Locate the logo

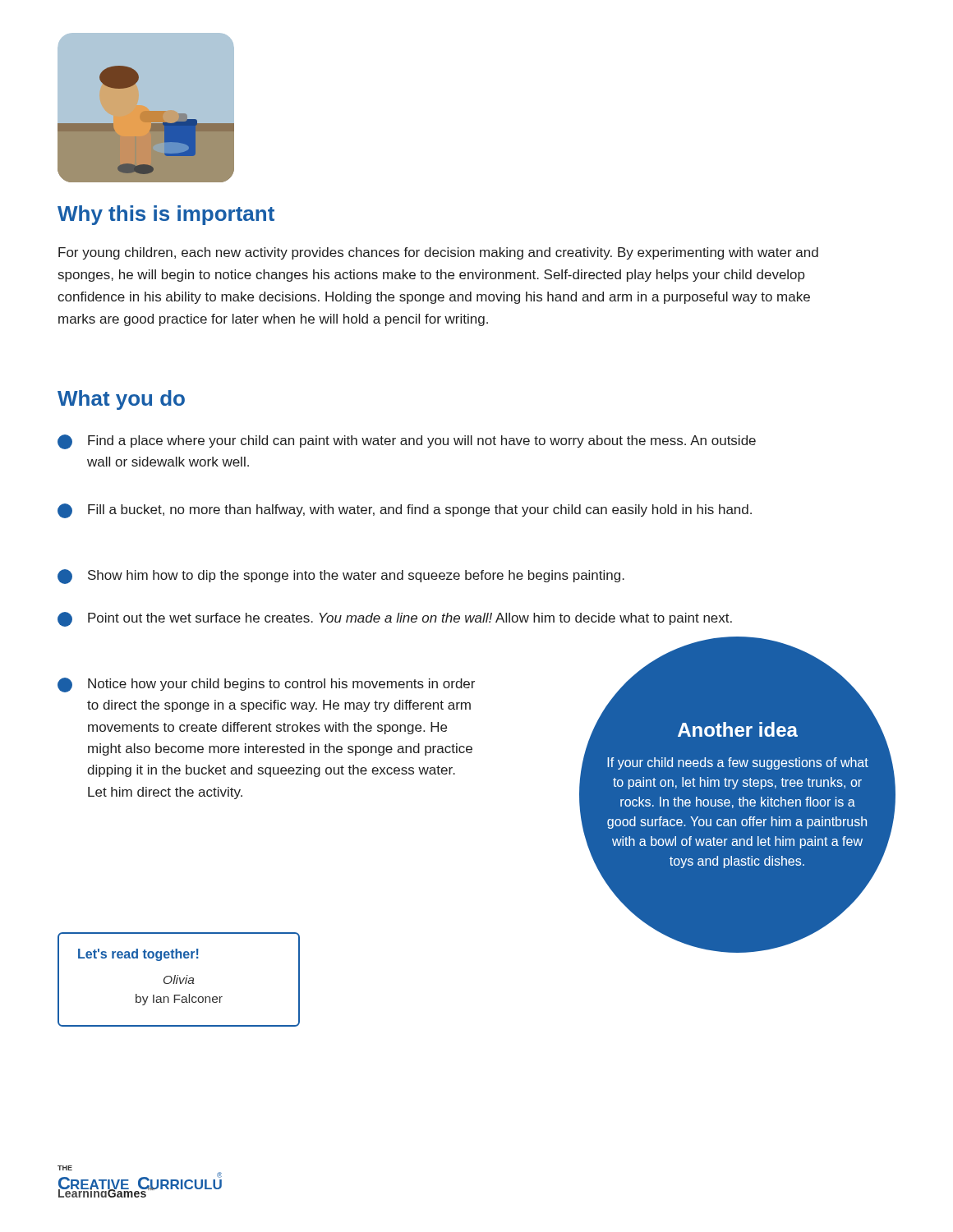pyautogui.click(x=140, y=1180)
